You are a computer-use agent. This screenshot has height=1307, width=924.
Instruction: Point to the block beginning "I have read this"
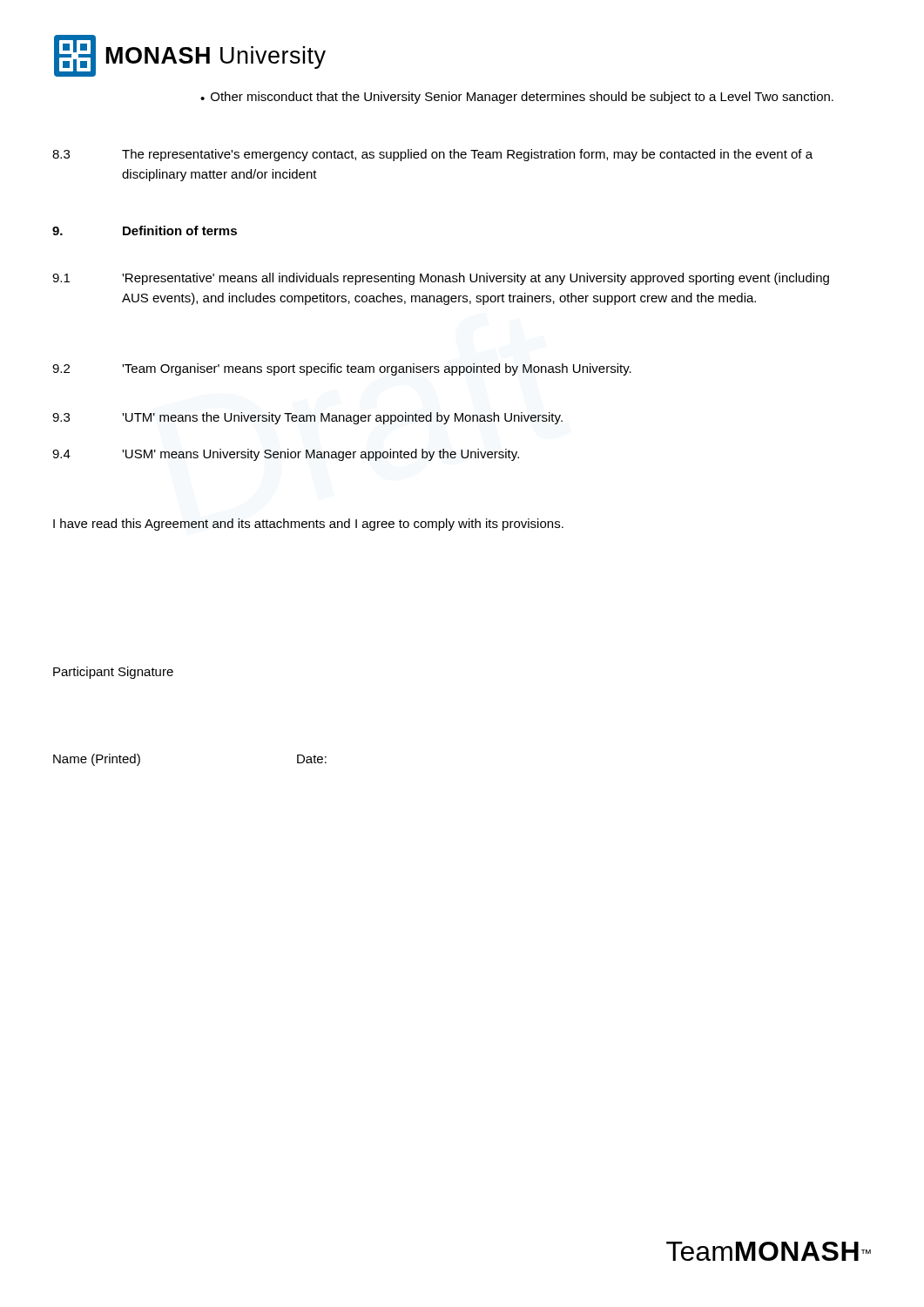click(x=308, y=523)
